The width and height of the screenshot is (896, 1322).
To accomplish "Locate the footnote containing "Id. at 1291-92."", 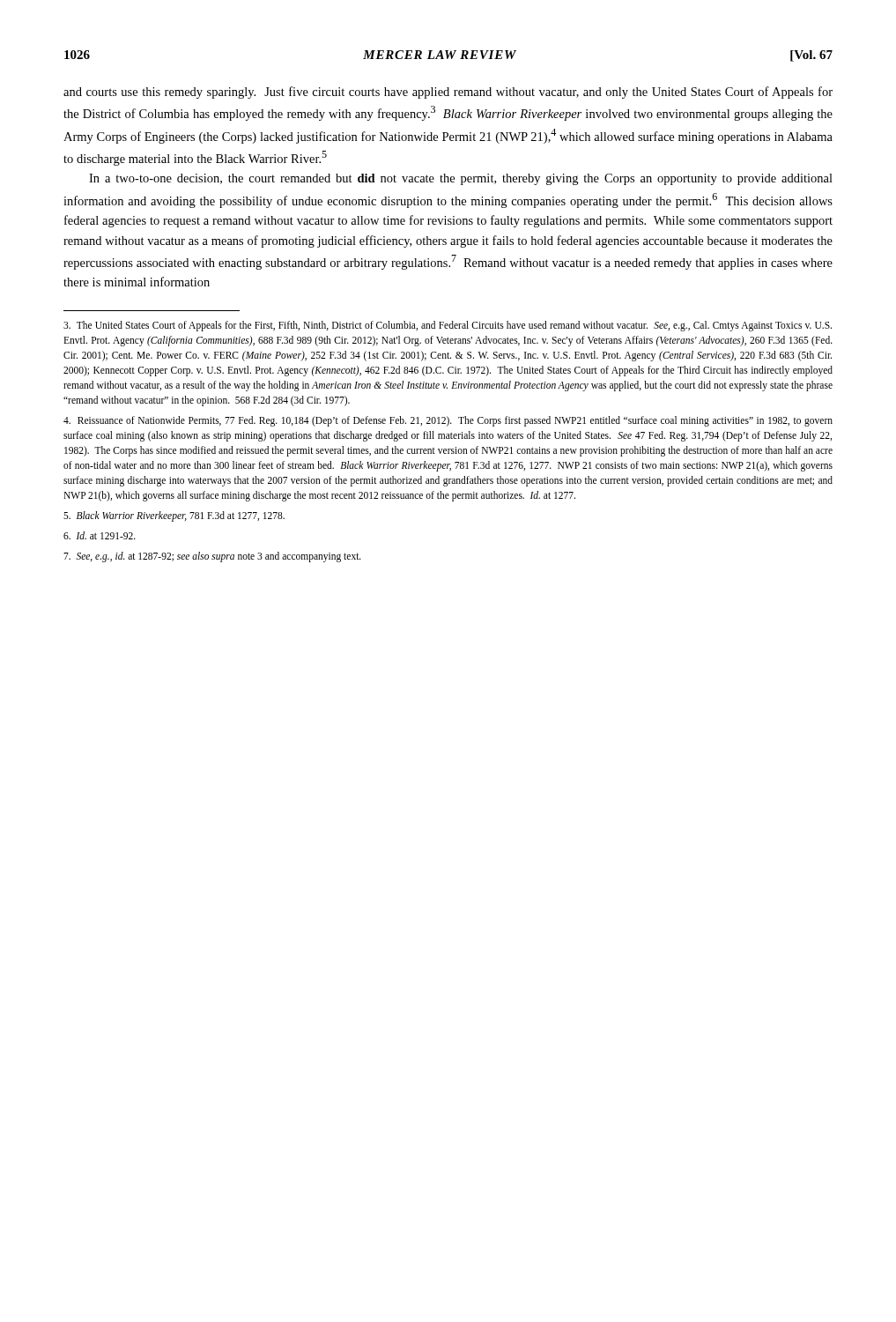I will click(x=100, y=535).
